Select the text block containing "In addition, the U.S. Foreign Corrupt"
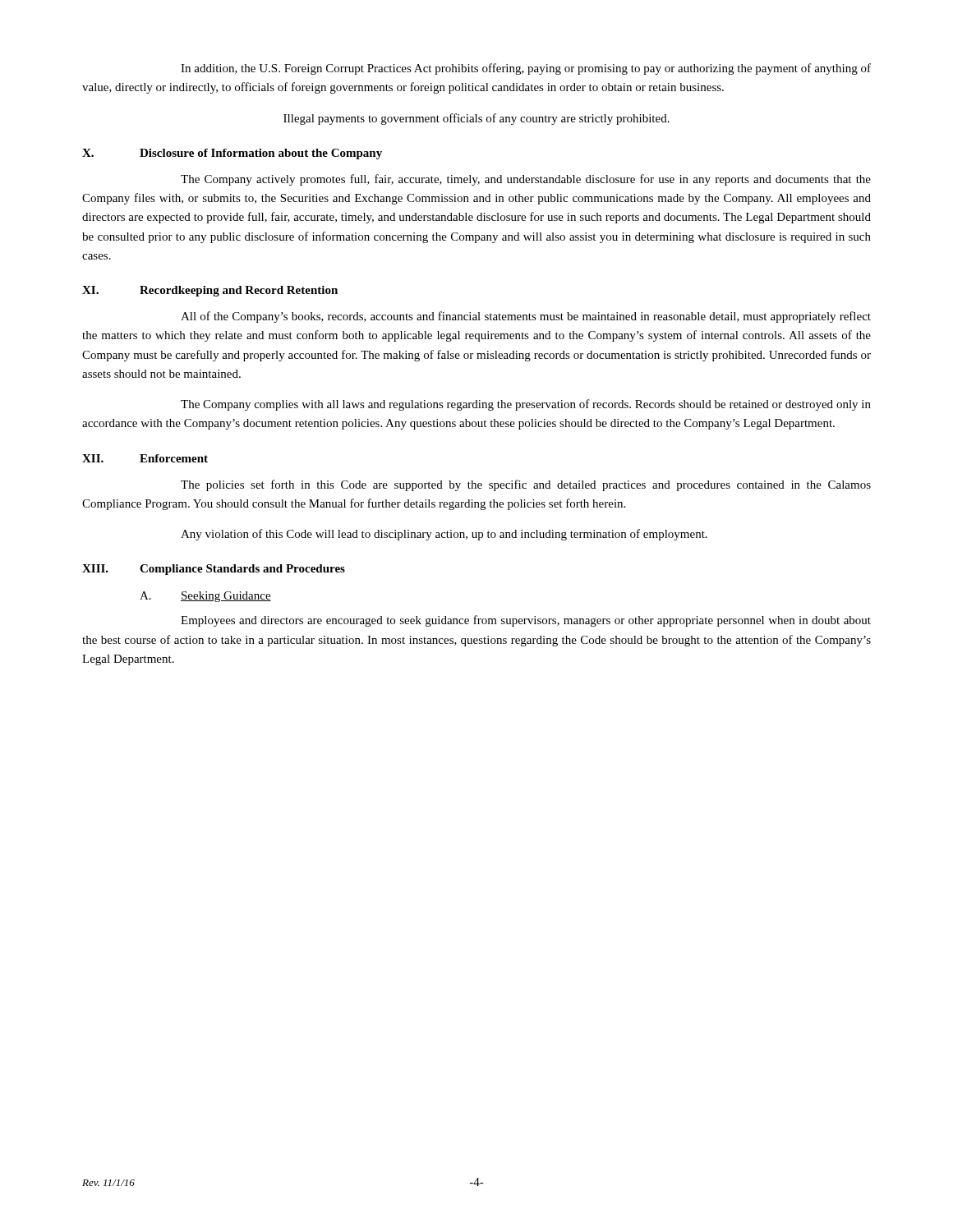This screenshot has width=953, height=1232. pos(476,78)
